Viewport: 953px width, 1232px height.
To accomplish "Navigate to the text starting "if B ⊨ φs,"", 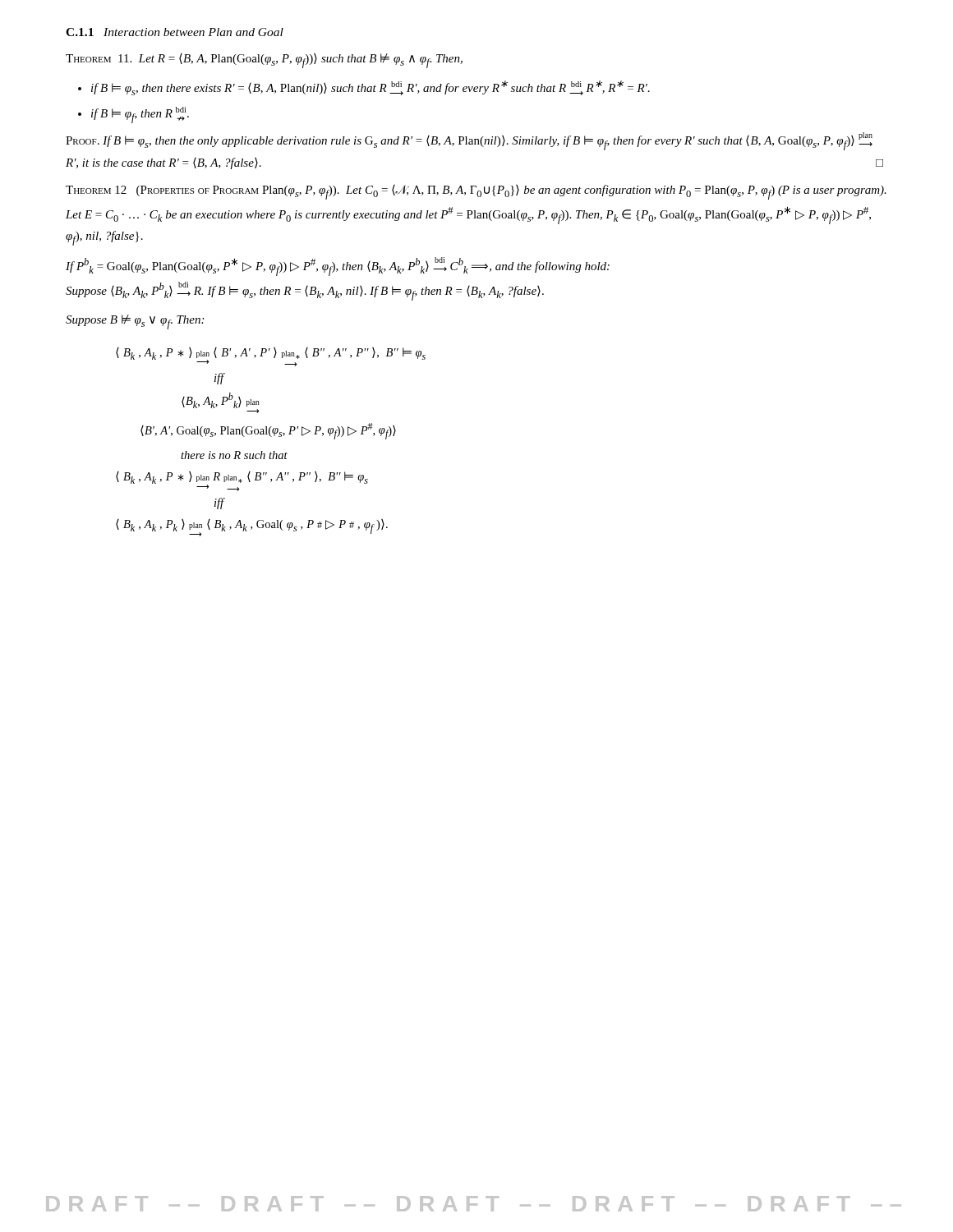I will (370, 89).
